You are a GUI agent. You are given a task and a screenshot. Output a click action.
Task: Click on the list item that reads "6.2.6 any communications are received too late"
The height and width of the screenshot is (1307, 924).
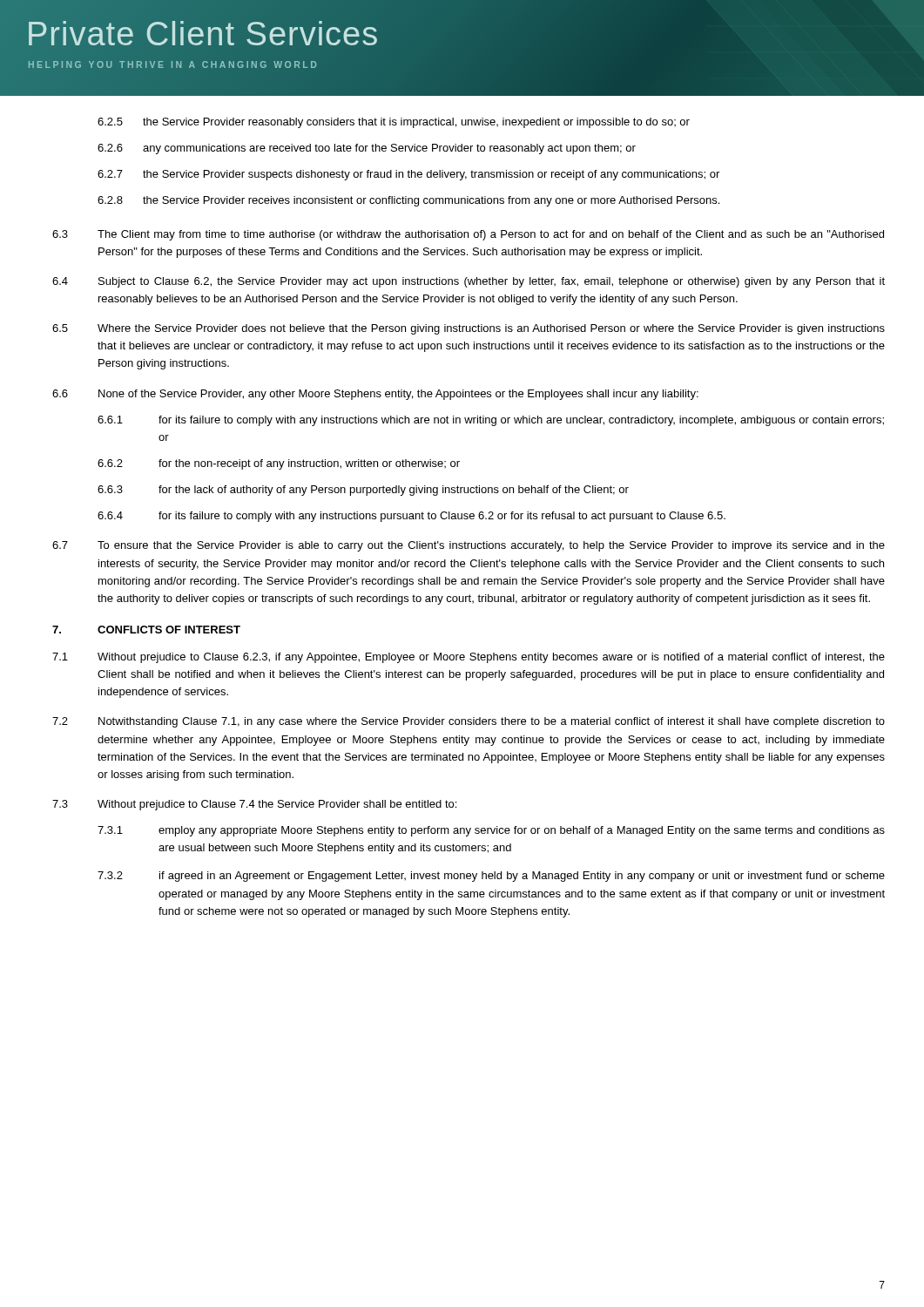pyautogui.click(x=469, y=148)
